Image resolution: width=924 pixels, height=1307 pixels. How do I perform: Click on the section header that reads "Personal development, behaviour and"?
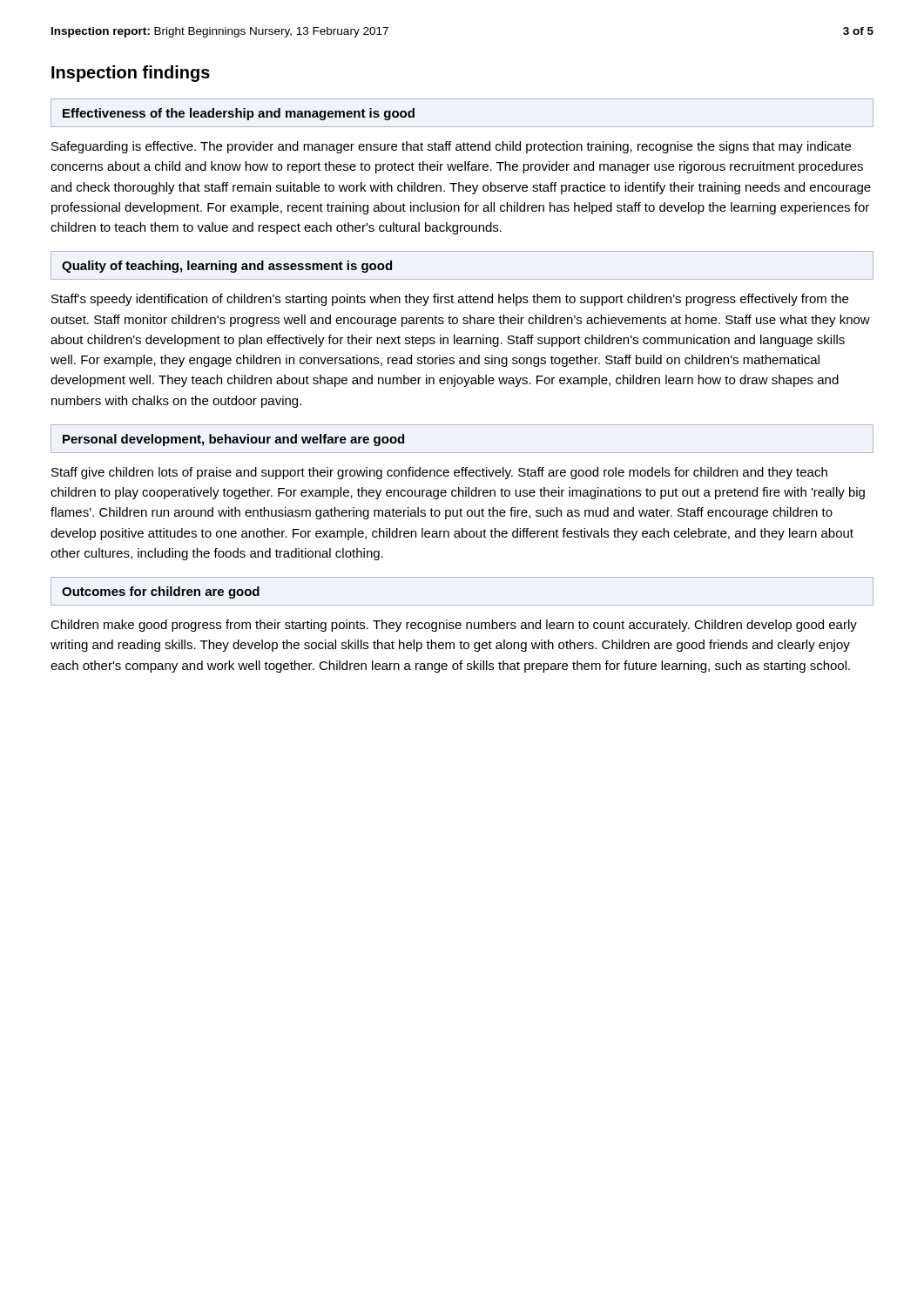pyautogui.click(x=233, y=438)
